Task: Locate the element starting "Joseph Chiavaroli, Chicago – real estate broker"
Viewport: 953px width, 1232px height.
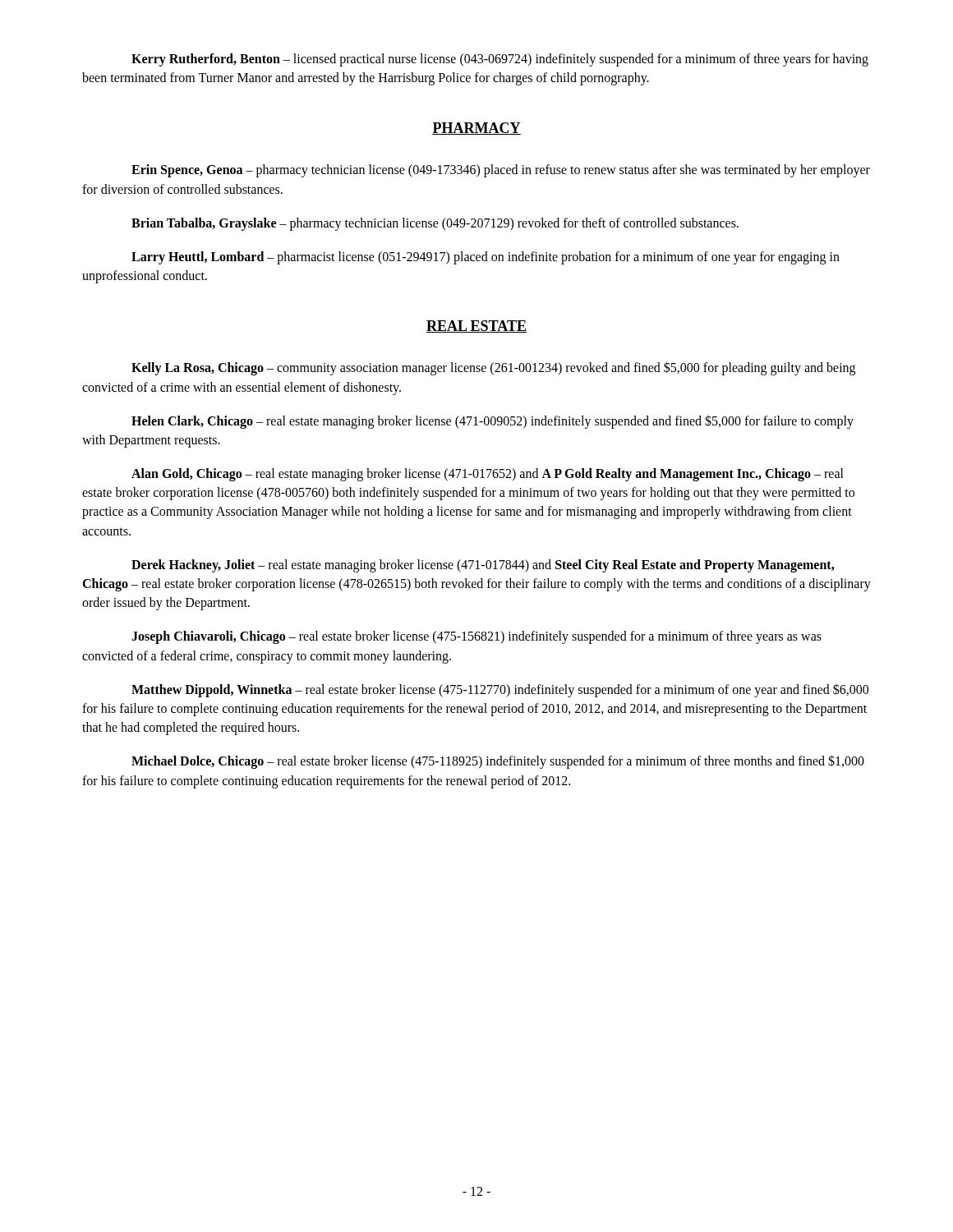Action: pyautogui.click(x=452, y=646)
